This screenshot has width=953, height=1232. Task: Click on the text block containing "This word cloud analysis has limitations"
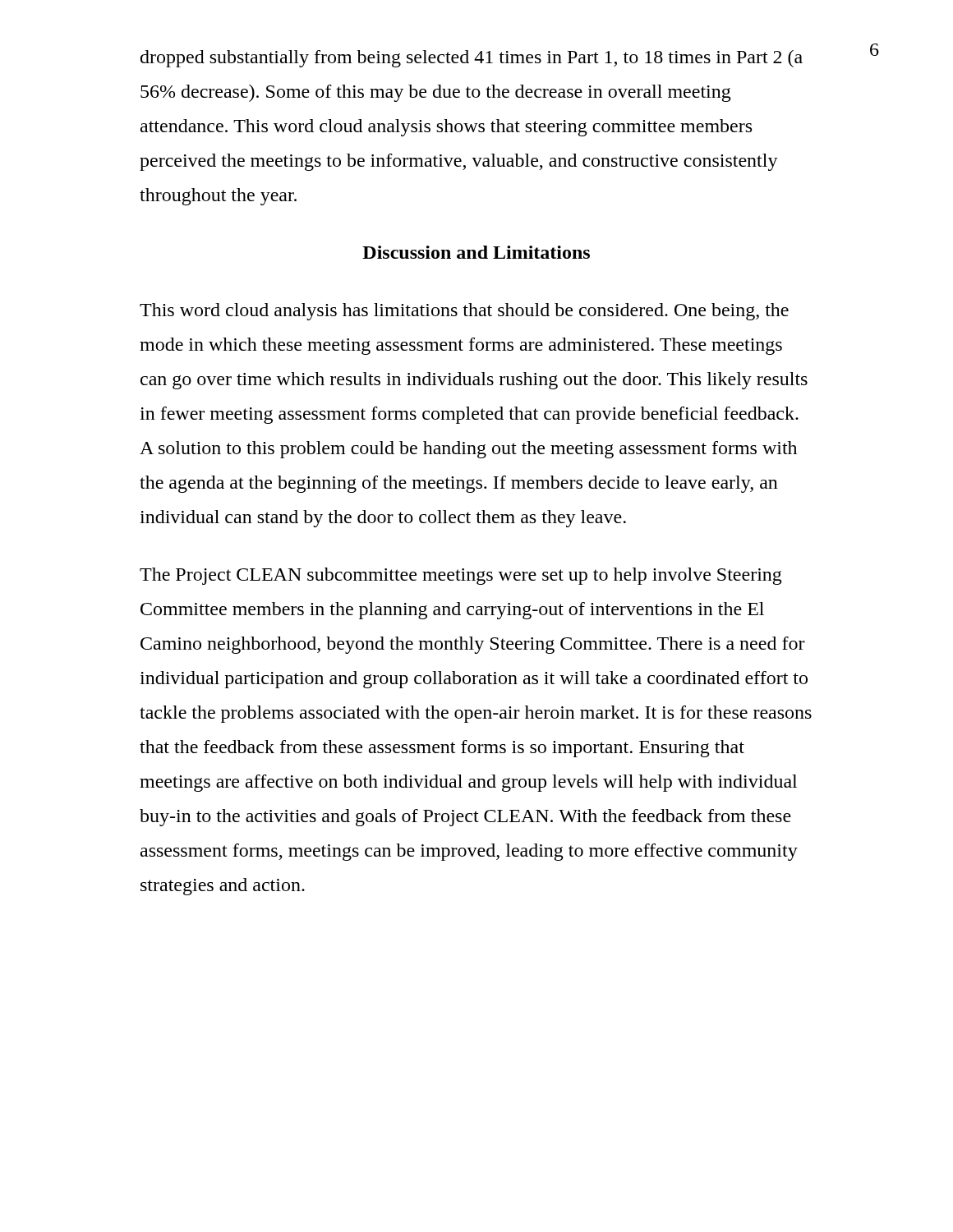(x=476, y=413)
